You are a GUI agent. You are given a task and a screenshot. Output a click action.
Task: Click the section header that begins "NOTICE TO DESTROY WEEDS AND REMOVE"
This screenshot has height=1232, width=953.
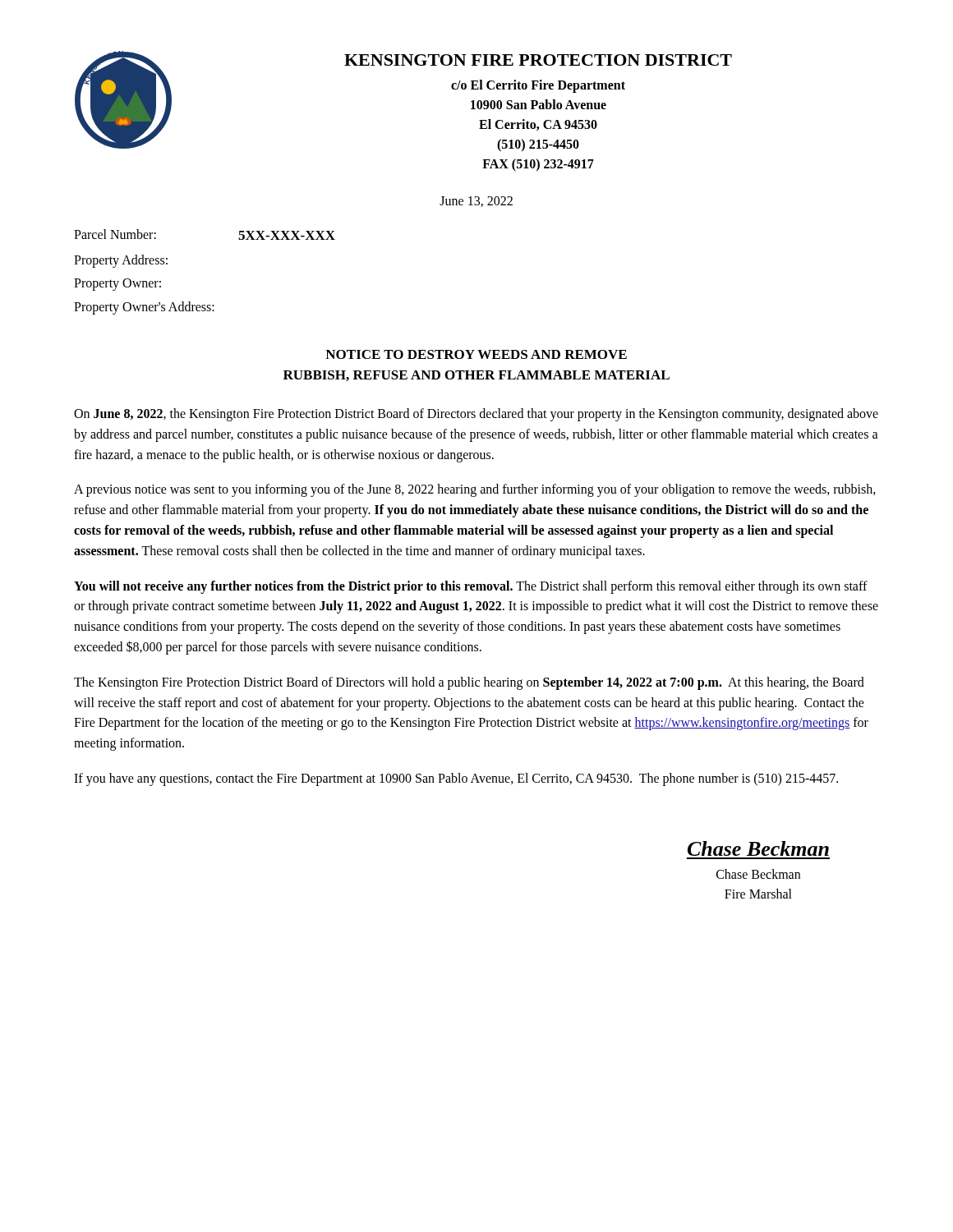476,365
